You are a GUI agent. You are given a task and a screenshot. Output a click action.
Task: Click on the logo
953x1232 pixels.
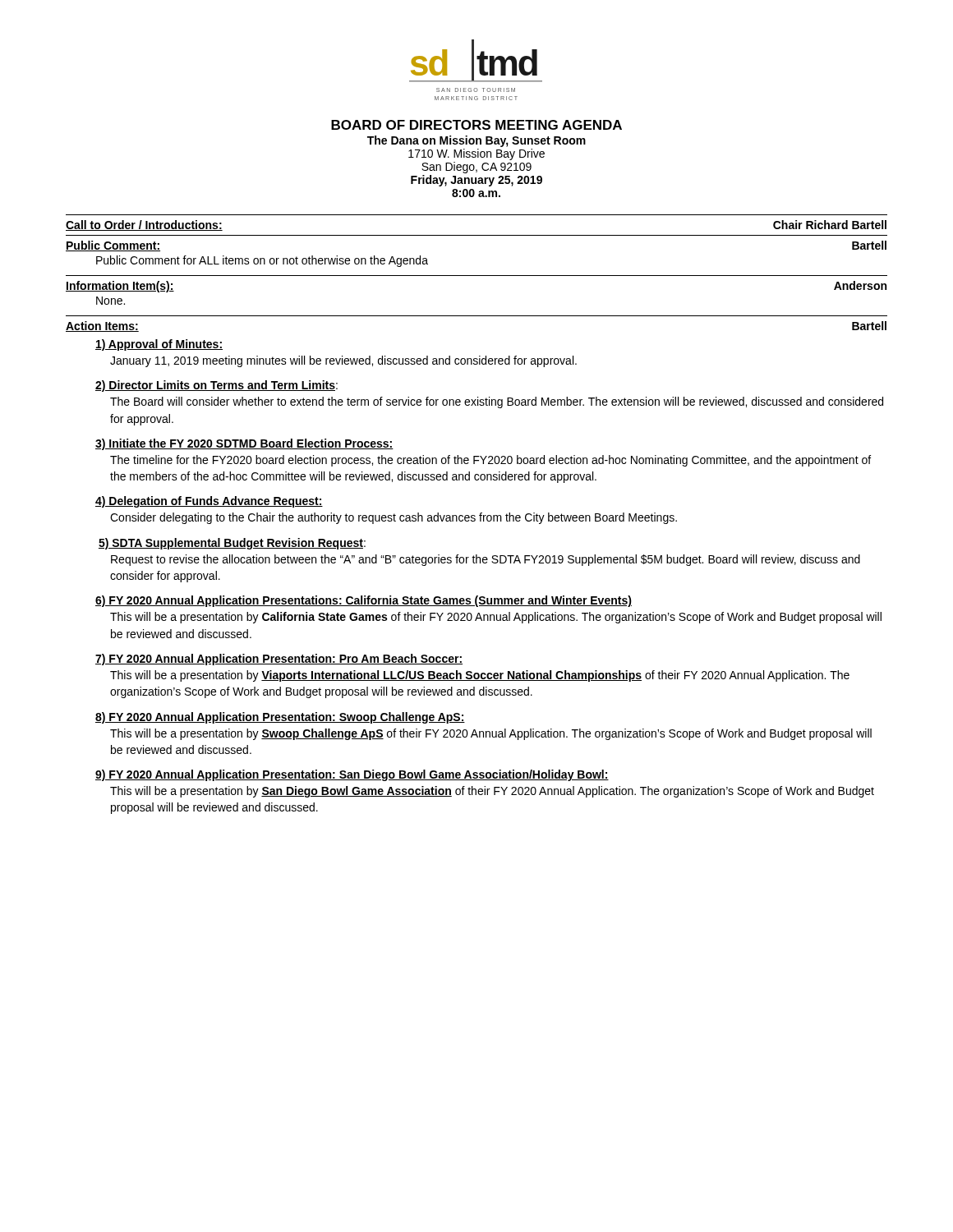click(476, 71)
